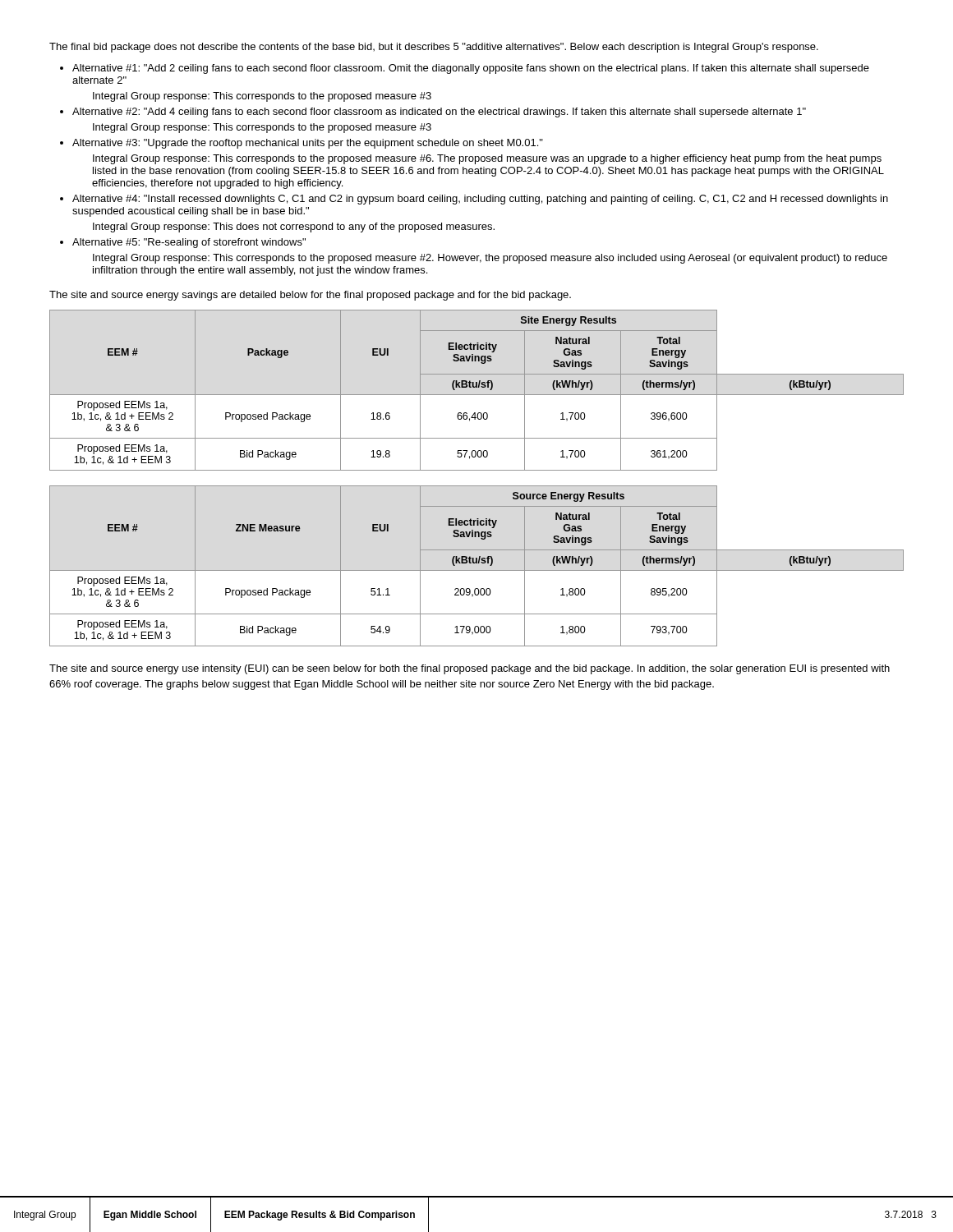Find the block on this page that starts "The final bid package does"

point(434,46)
